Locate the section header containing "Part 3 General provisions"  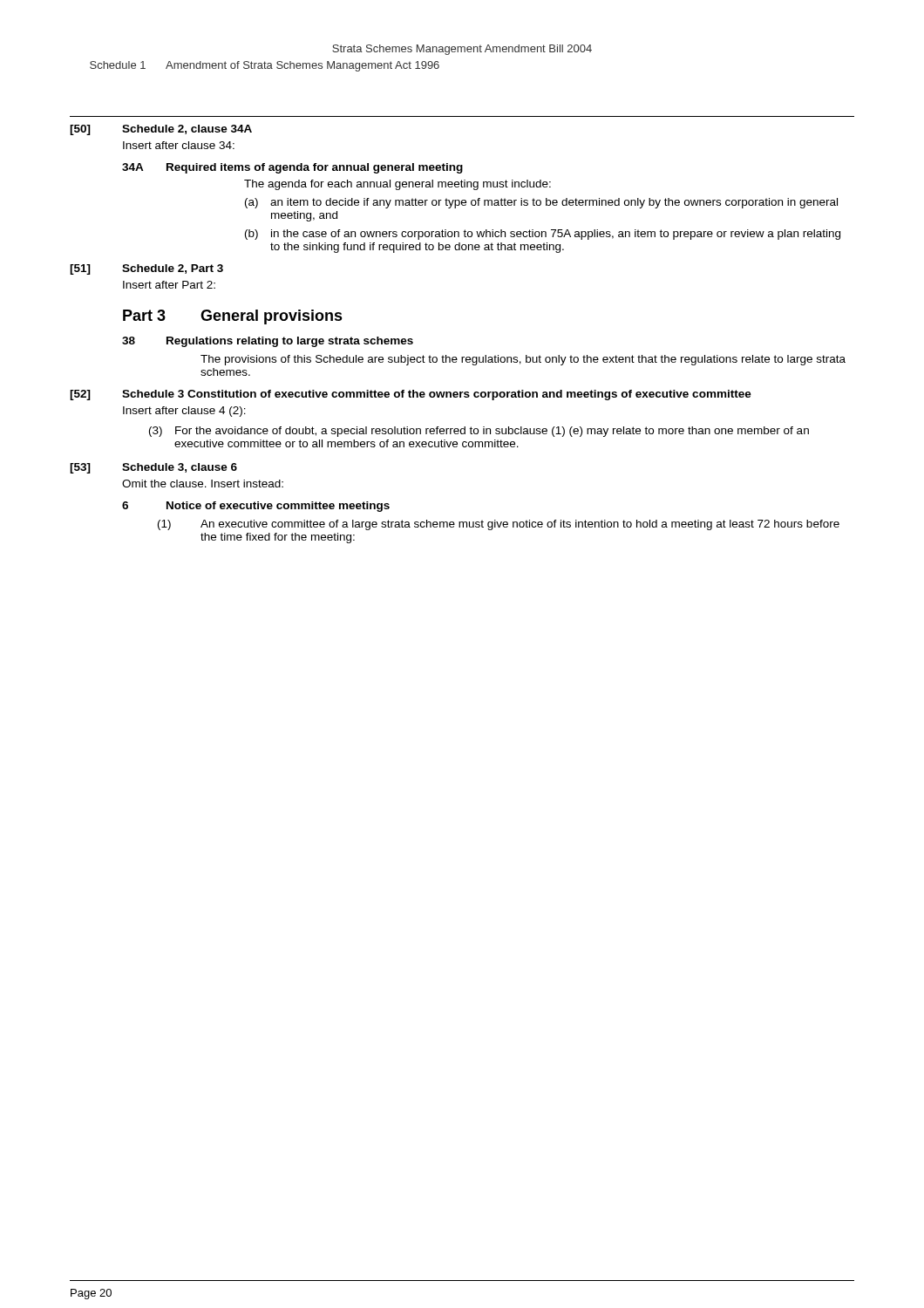tap(232, 316)
